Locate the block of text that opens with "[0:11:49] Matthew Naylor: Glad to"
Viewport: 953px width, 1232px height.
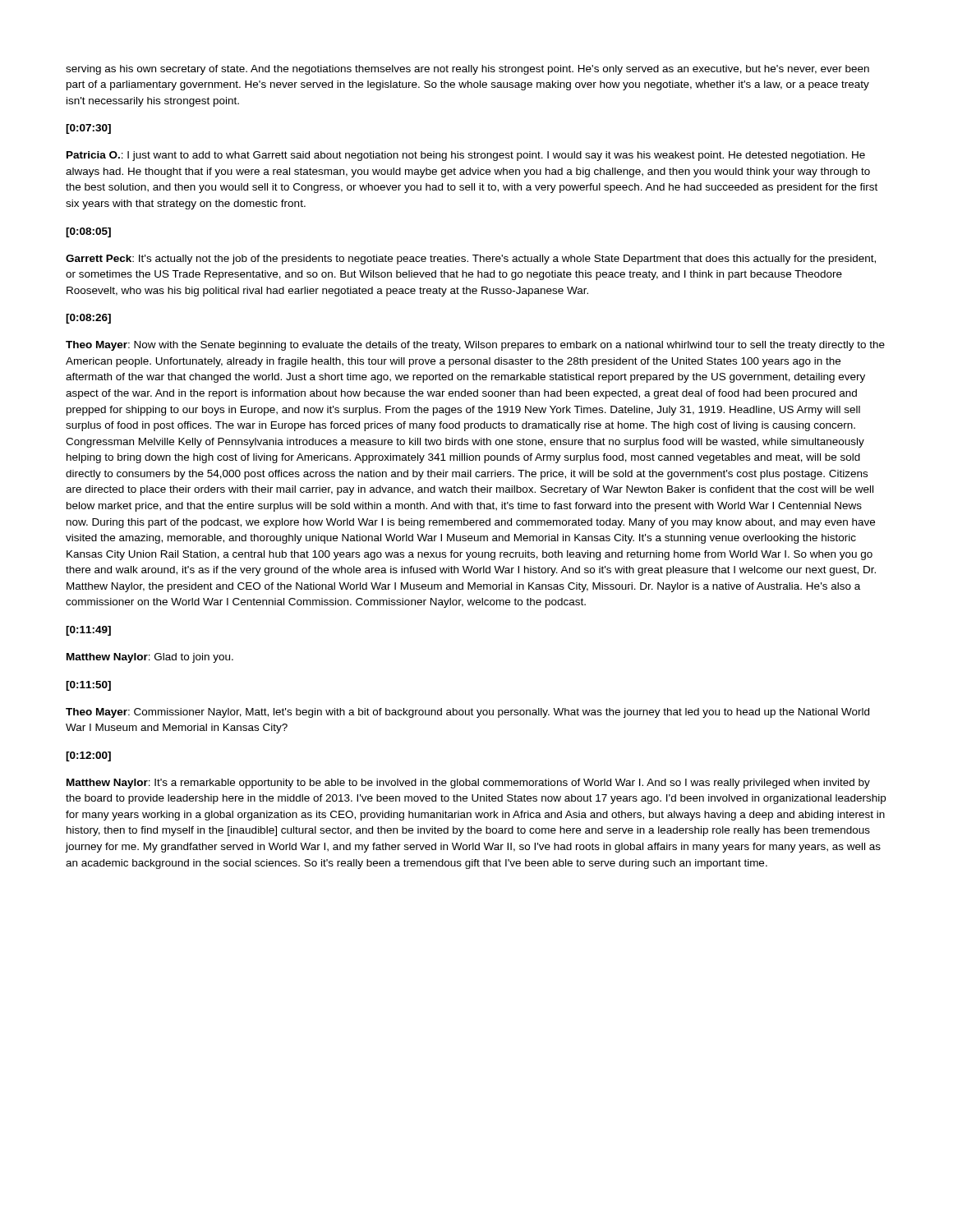tap(88, 631)
